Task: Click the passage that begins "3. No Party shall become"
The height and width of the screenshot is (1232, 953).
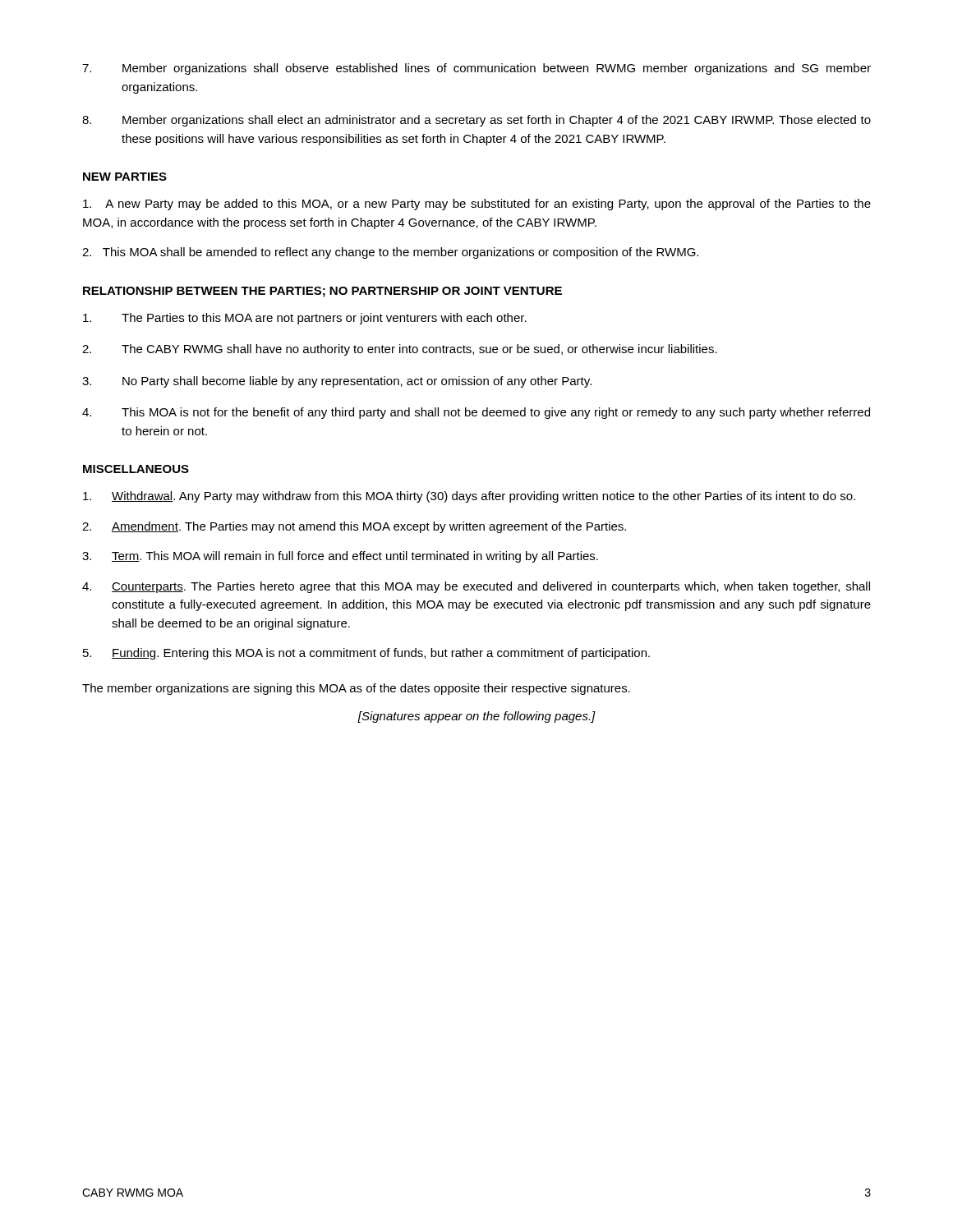Action: pyautogui.click(x=476, y=381)
